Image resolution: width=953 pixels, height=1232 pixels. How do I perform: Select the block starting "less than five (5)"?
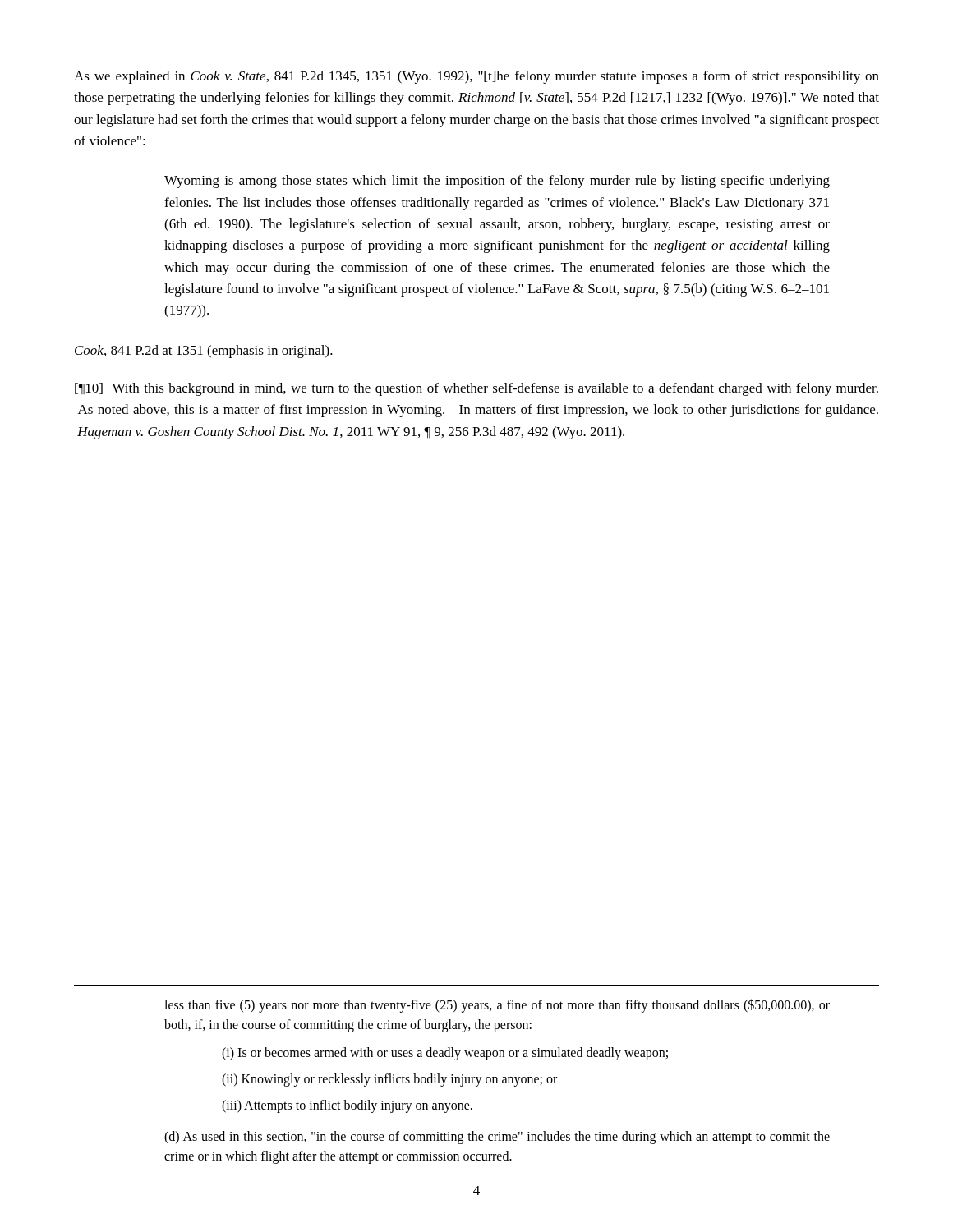[497, 1015]
